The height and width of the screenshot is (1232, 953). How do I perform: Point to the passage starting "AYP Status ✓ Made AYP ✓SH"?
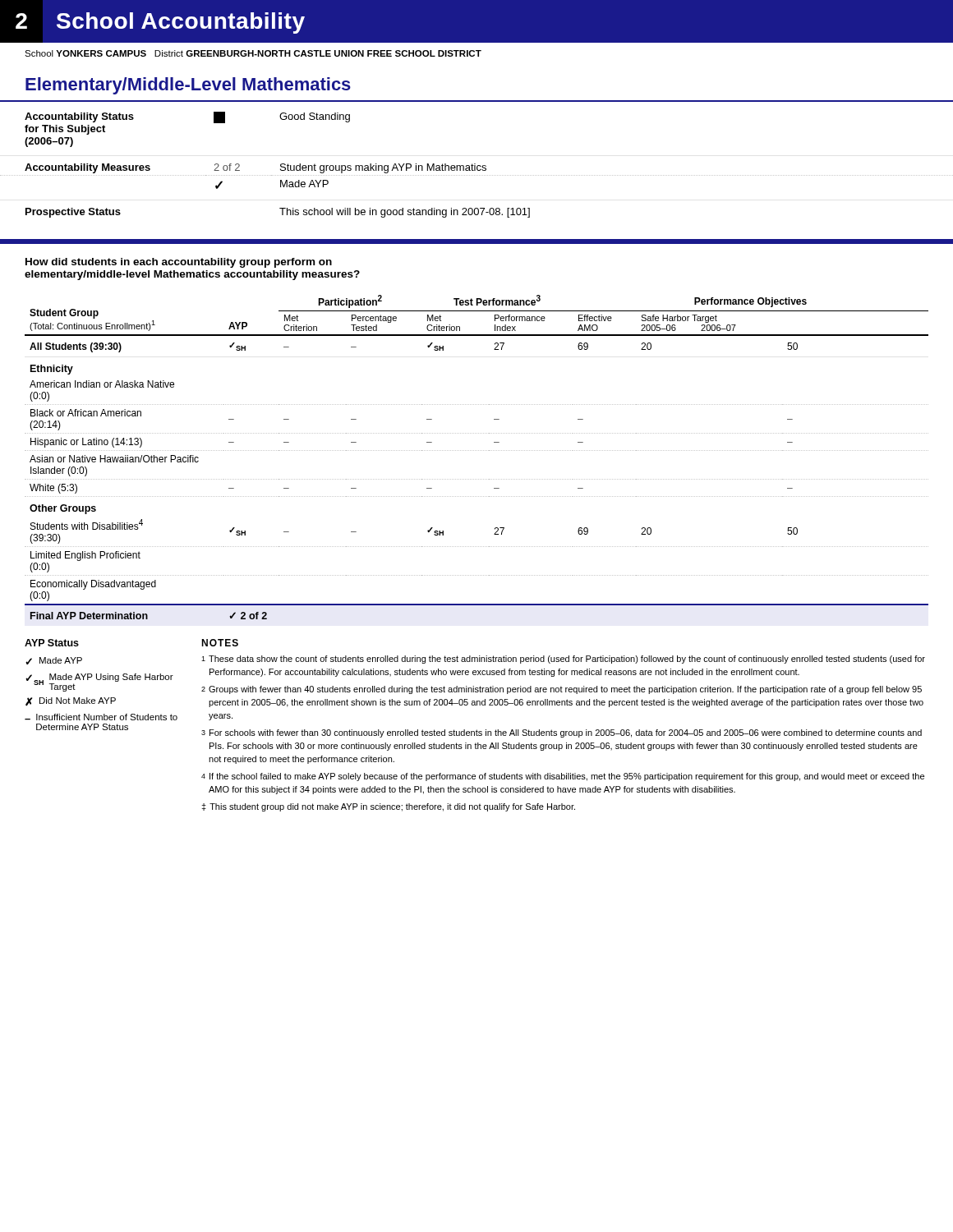105,685
